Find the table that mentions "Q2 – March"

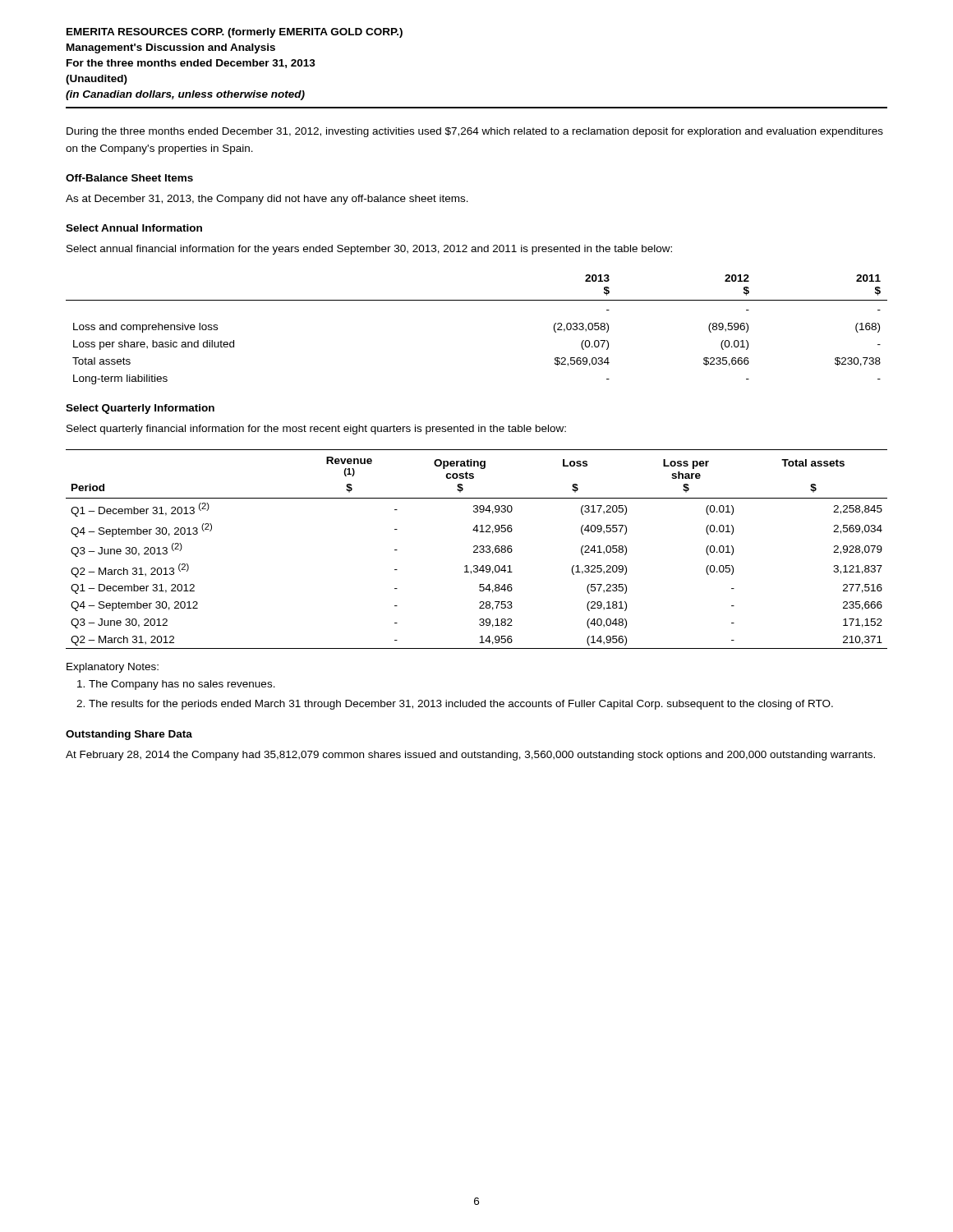[x=476, y=549]
